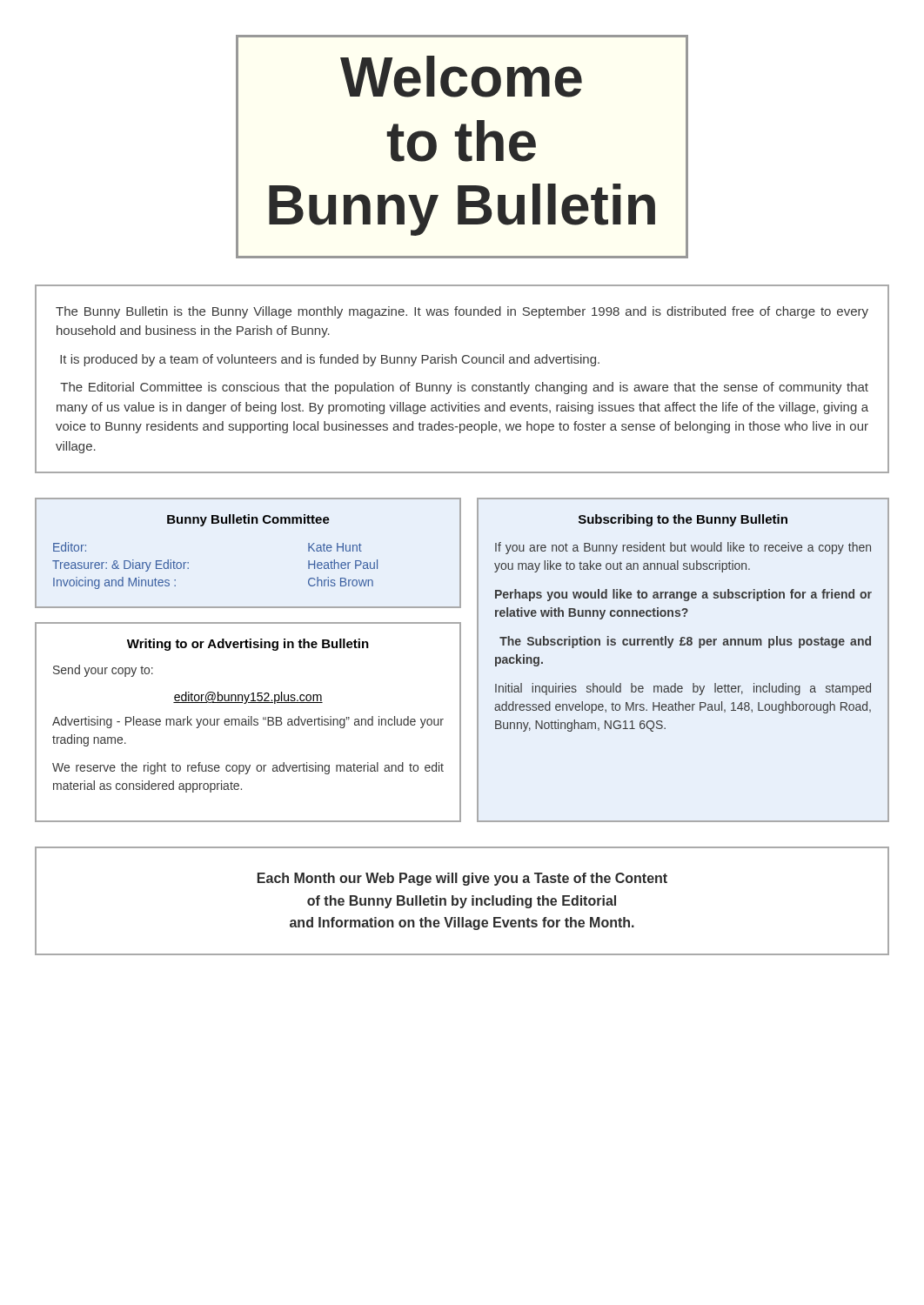
Task: Point to the block beginning "The Bunny Bulletin is the Bunny"
Action: tap(462, 379)
